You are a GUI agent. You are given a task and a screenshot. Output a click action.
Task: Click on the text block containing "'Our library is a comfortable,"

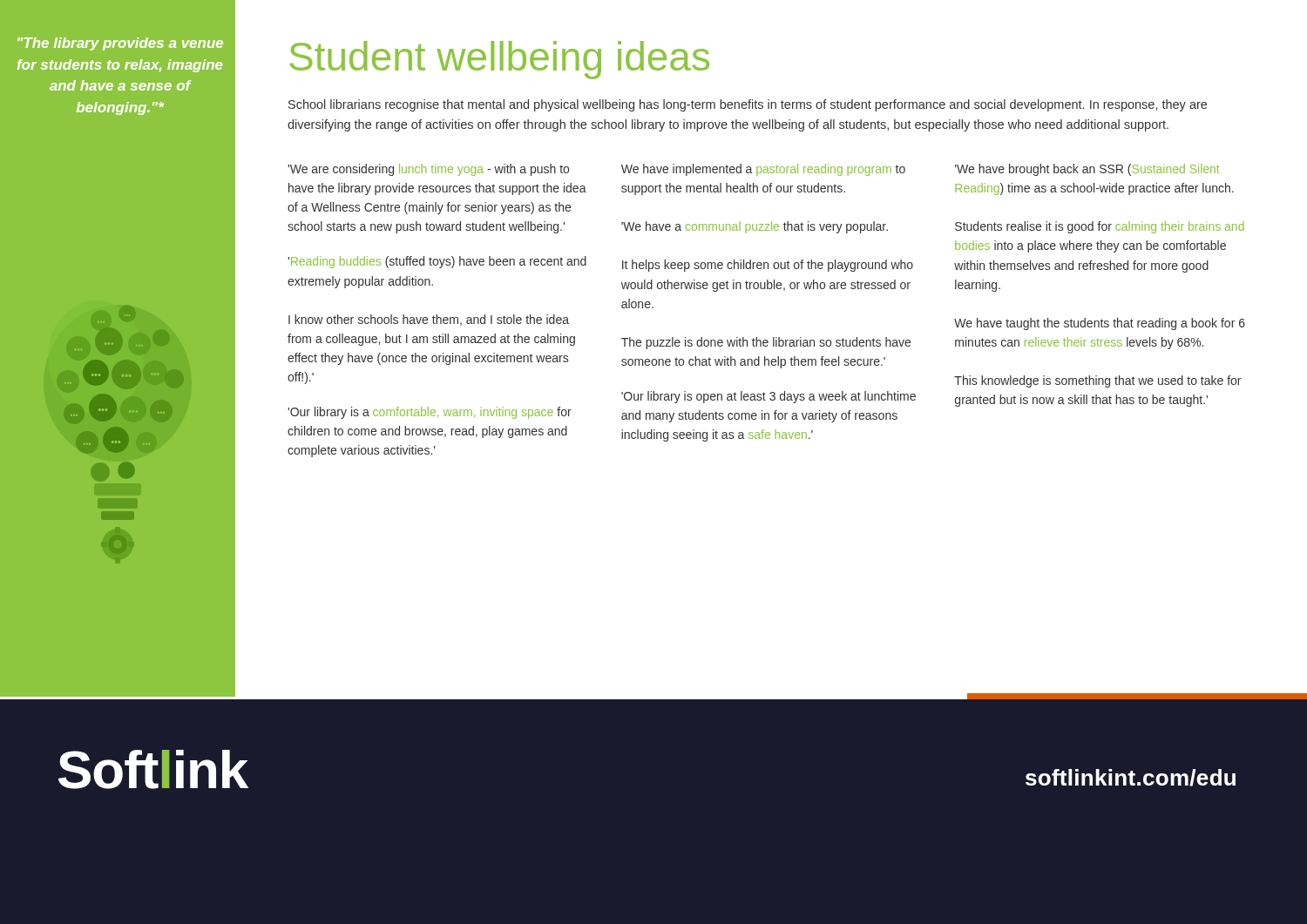click(429, 431)
